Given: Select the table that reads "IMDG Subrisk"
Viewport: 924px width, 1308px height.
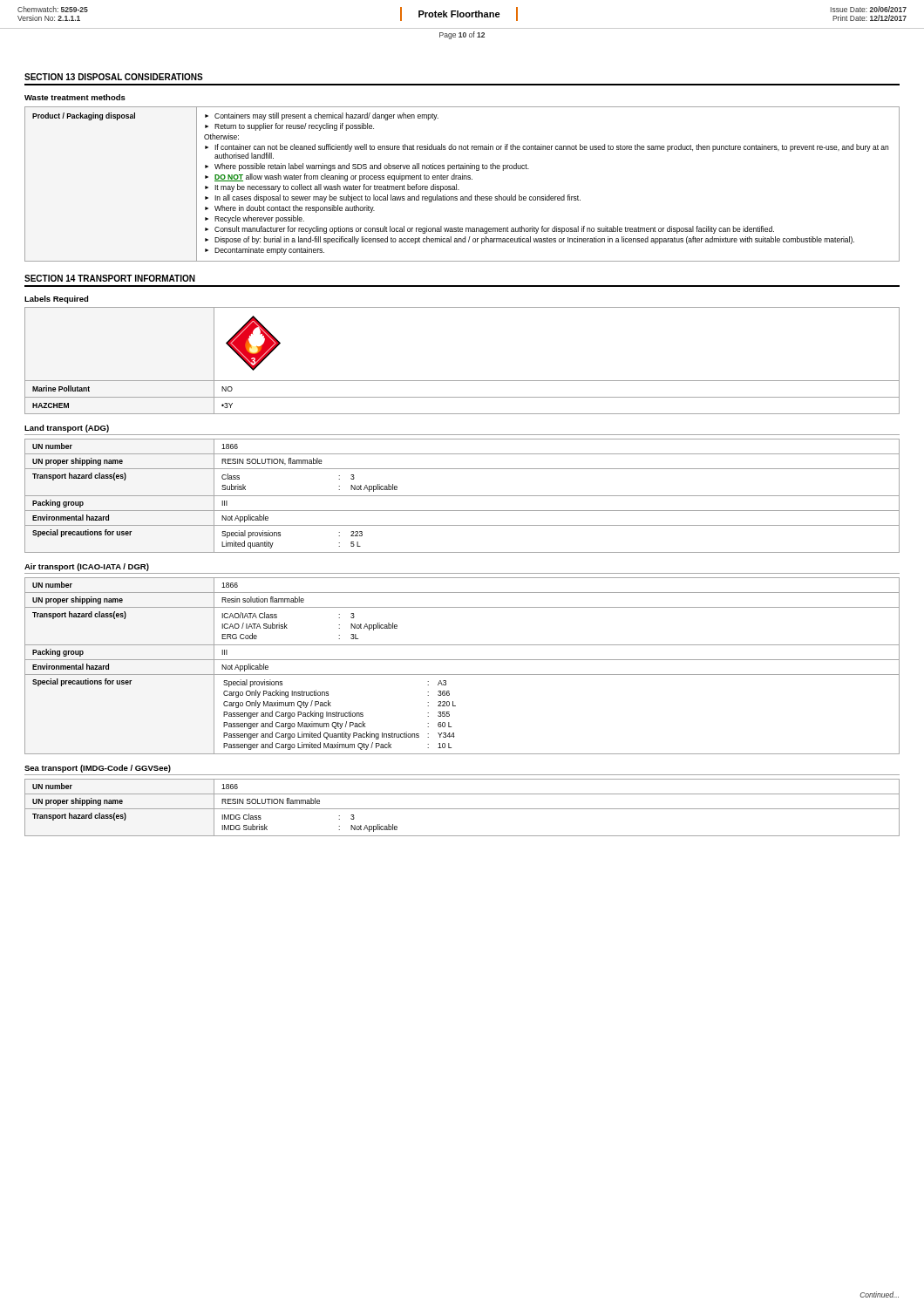Looking at the screenshot, I should pos(462,807).
